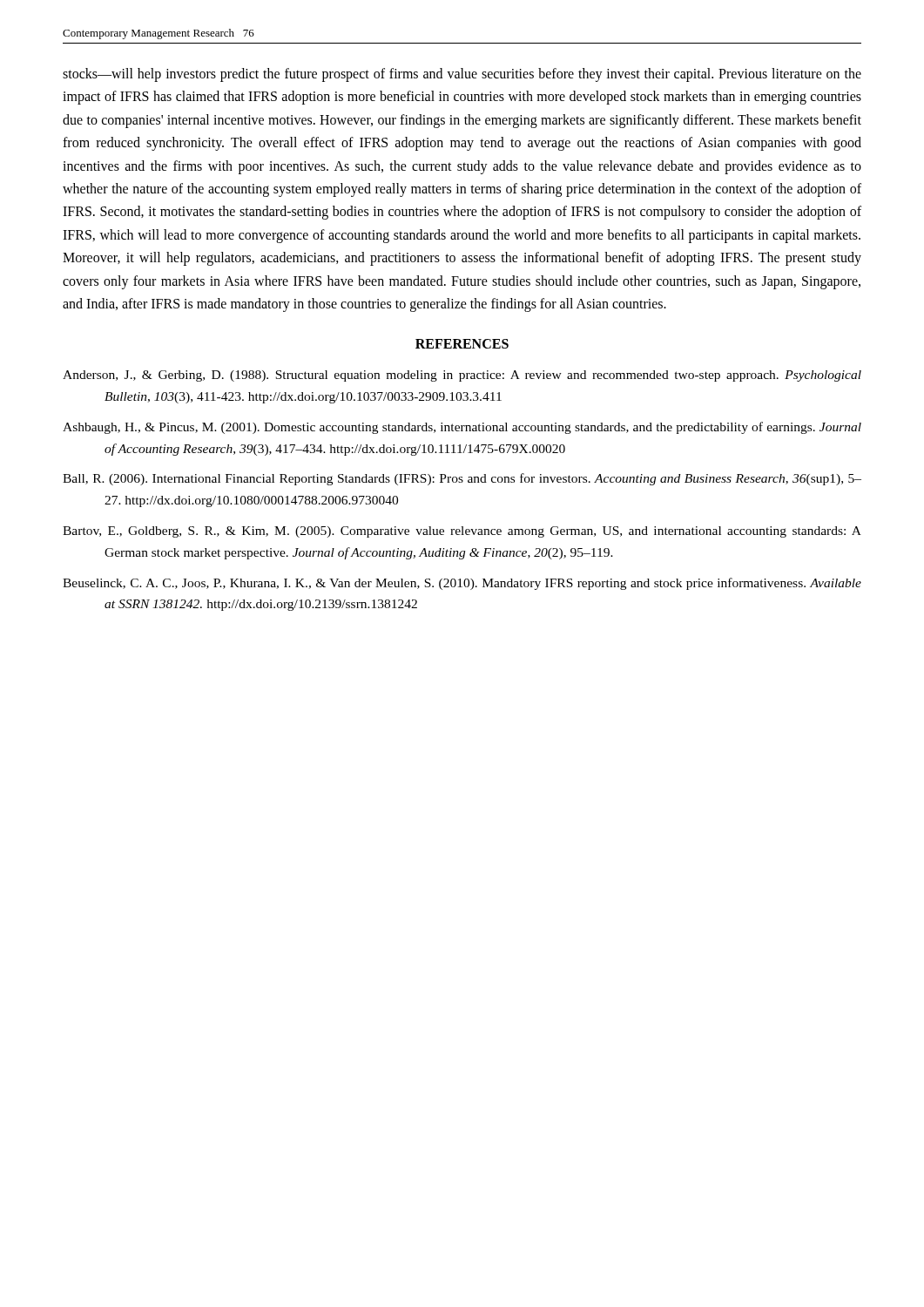The image size is (924, 1307).
Task: Click on the list item that reads "Ashbaugh, H., &"
Action: click(x=462, y=437)
